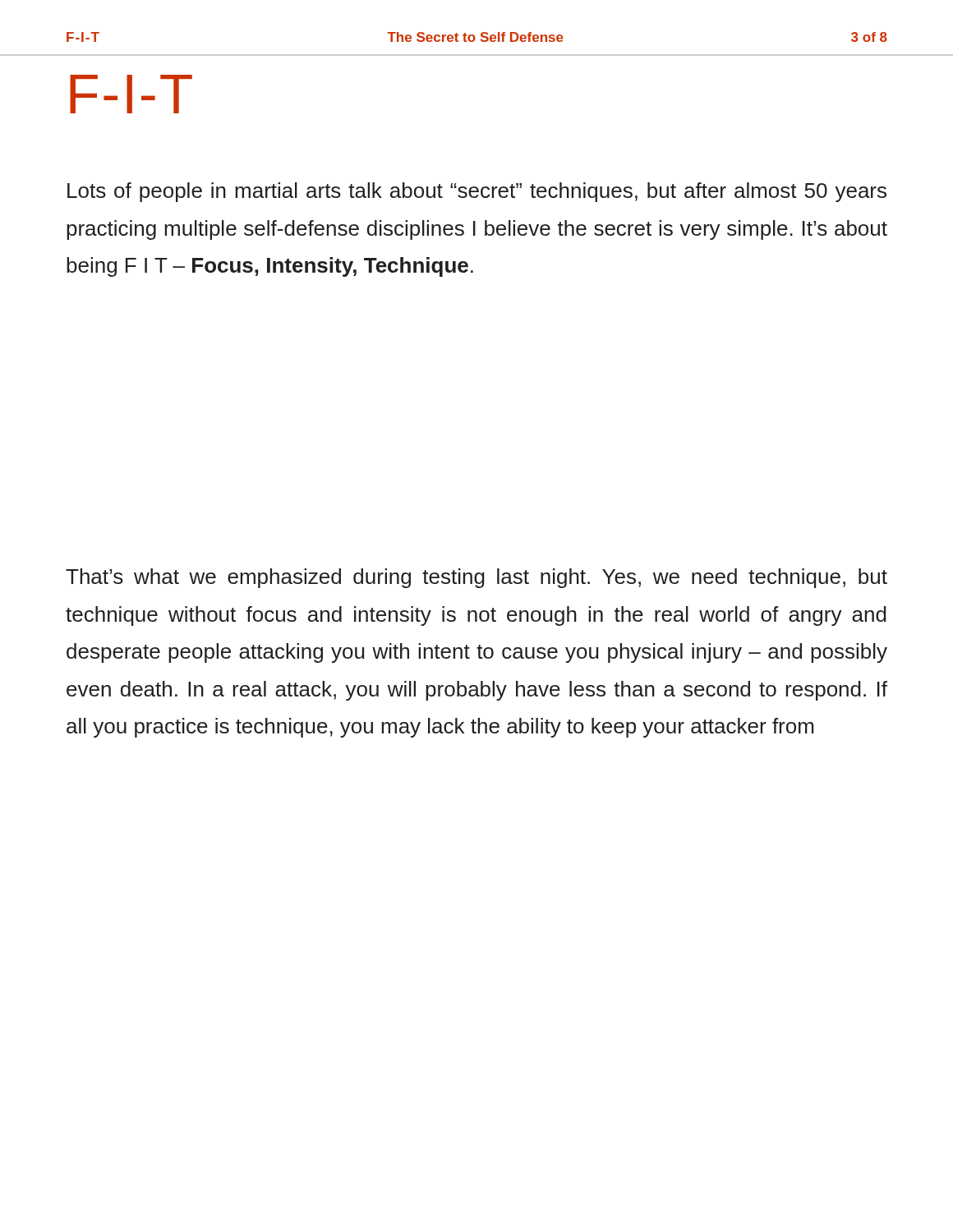Point to the block beginning "That’s what we emphasized during testing"
This screenshot has width=953, height=1232.
click(x=476, y=651)
